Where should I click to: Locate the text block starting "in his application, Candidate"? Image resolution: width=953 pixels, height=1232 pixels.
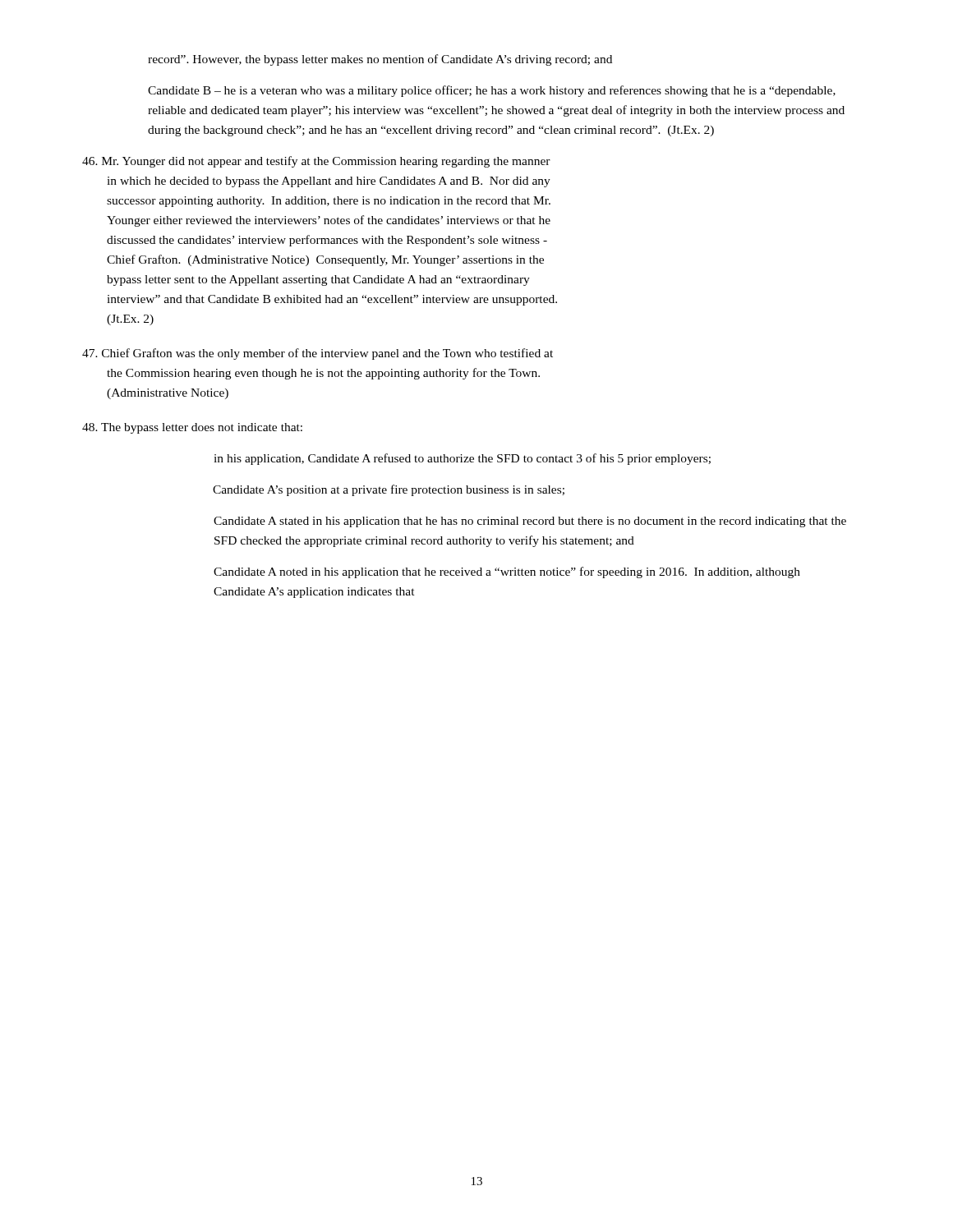click(x=463, y=458)
